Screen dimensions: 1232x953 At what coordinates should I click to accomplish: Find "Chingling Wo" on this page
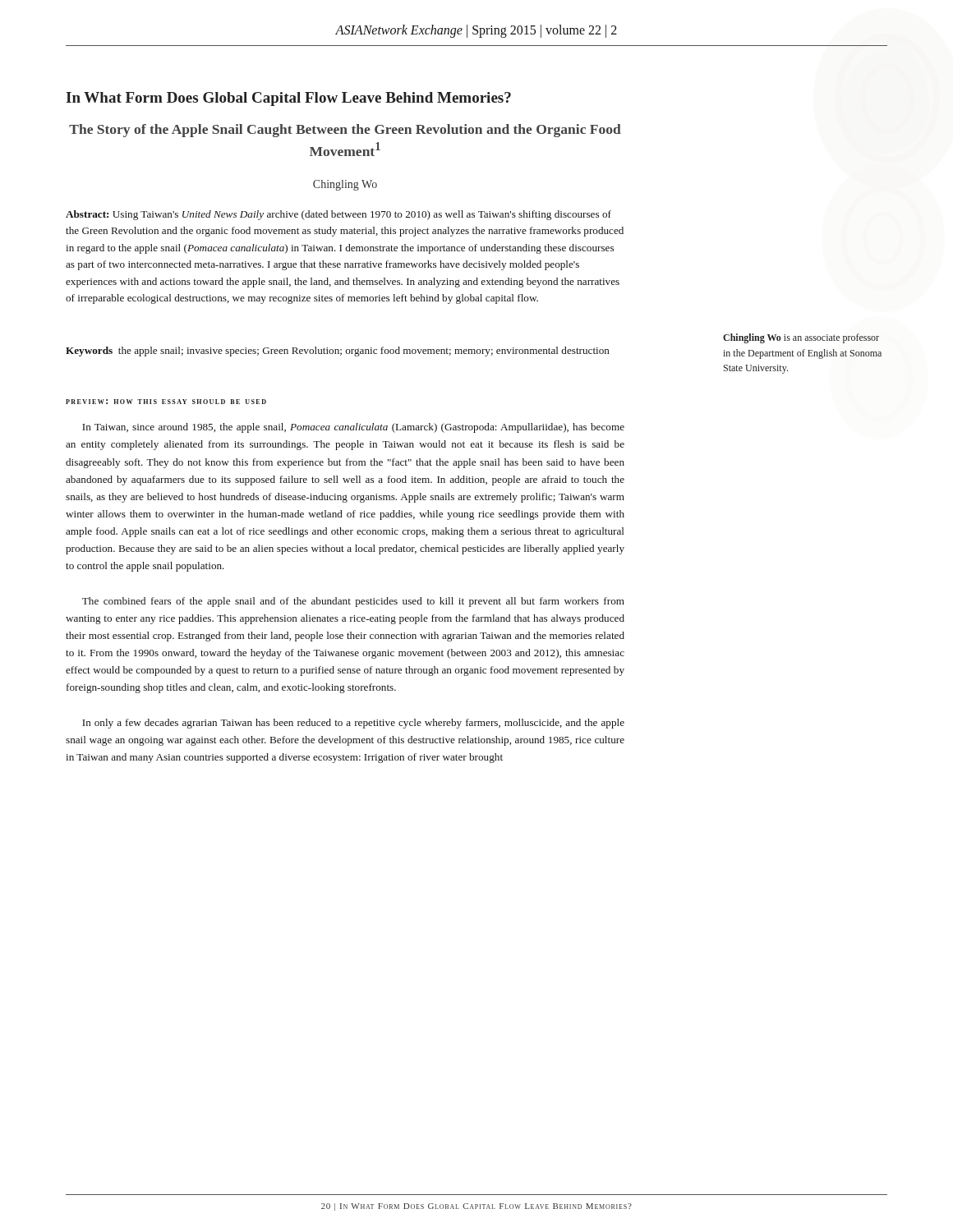tap(345, 184)
